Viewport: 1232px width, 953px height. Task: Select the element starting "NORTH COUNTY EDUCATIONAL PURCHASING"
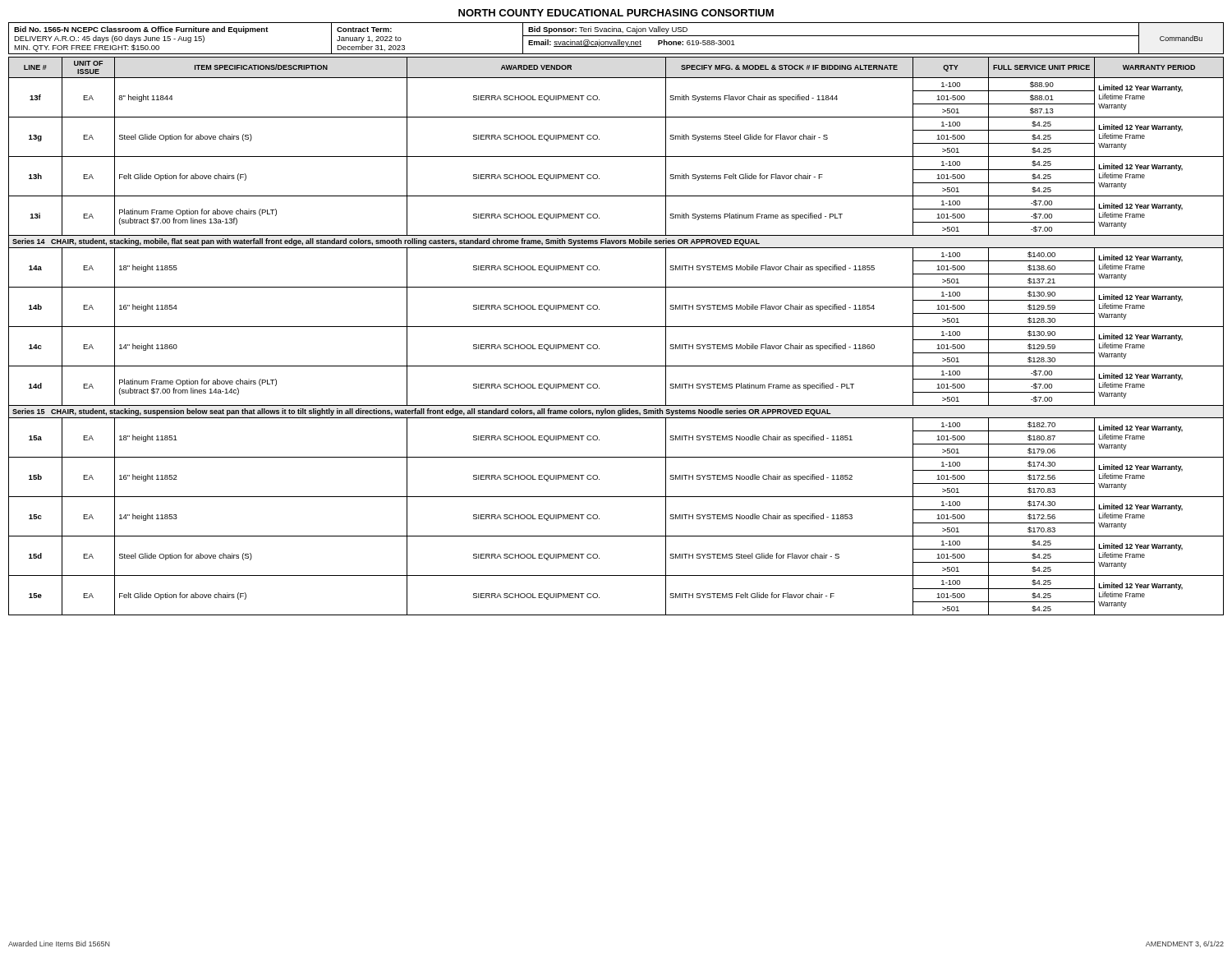[616, 13]
